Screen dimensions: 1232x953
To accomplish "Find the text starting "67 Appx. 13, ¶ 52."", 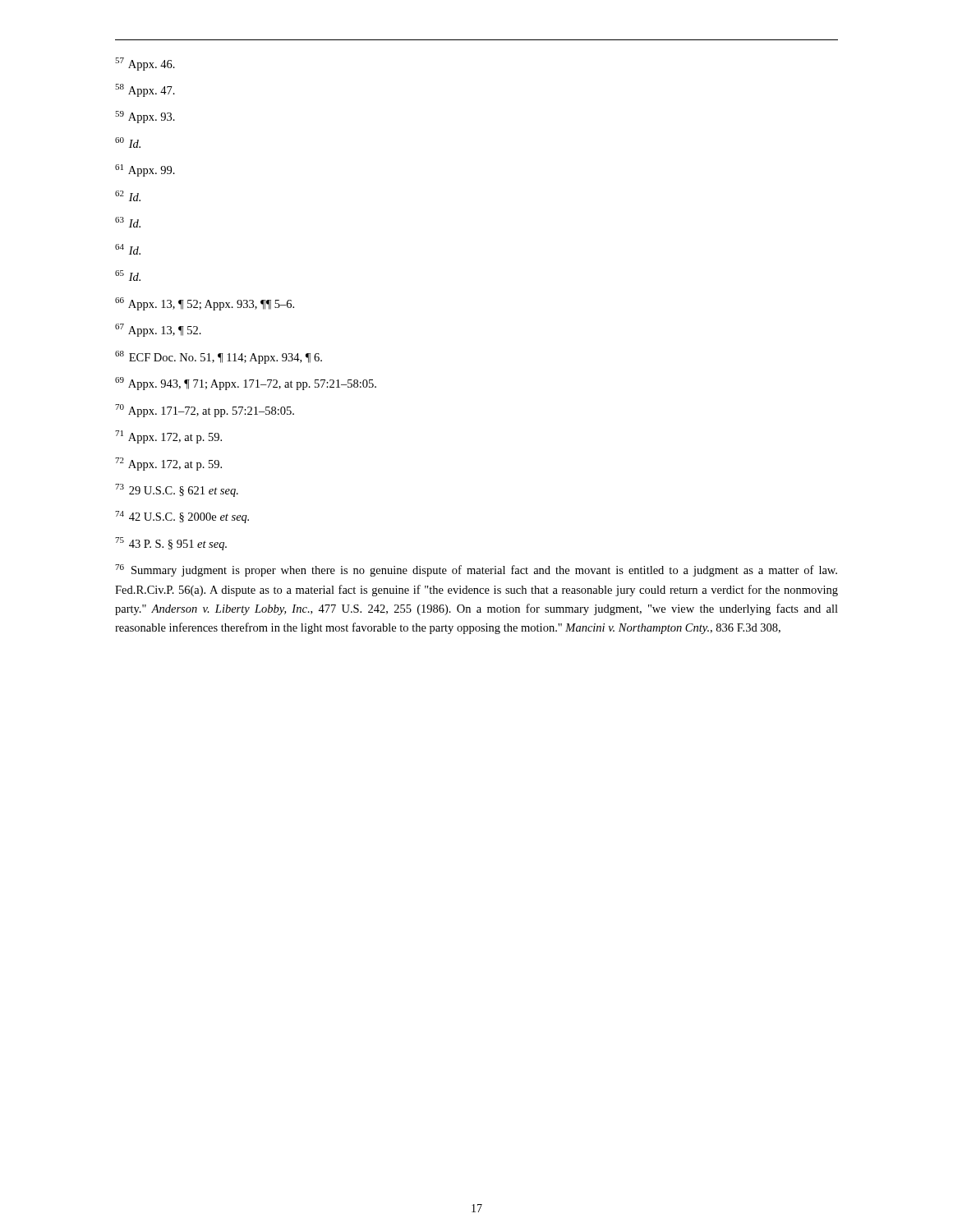I will pyautogui.click(x=158, y=329).
